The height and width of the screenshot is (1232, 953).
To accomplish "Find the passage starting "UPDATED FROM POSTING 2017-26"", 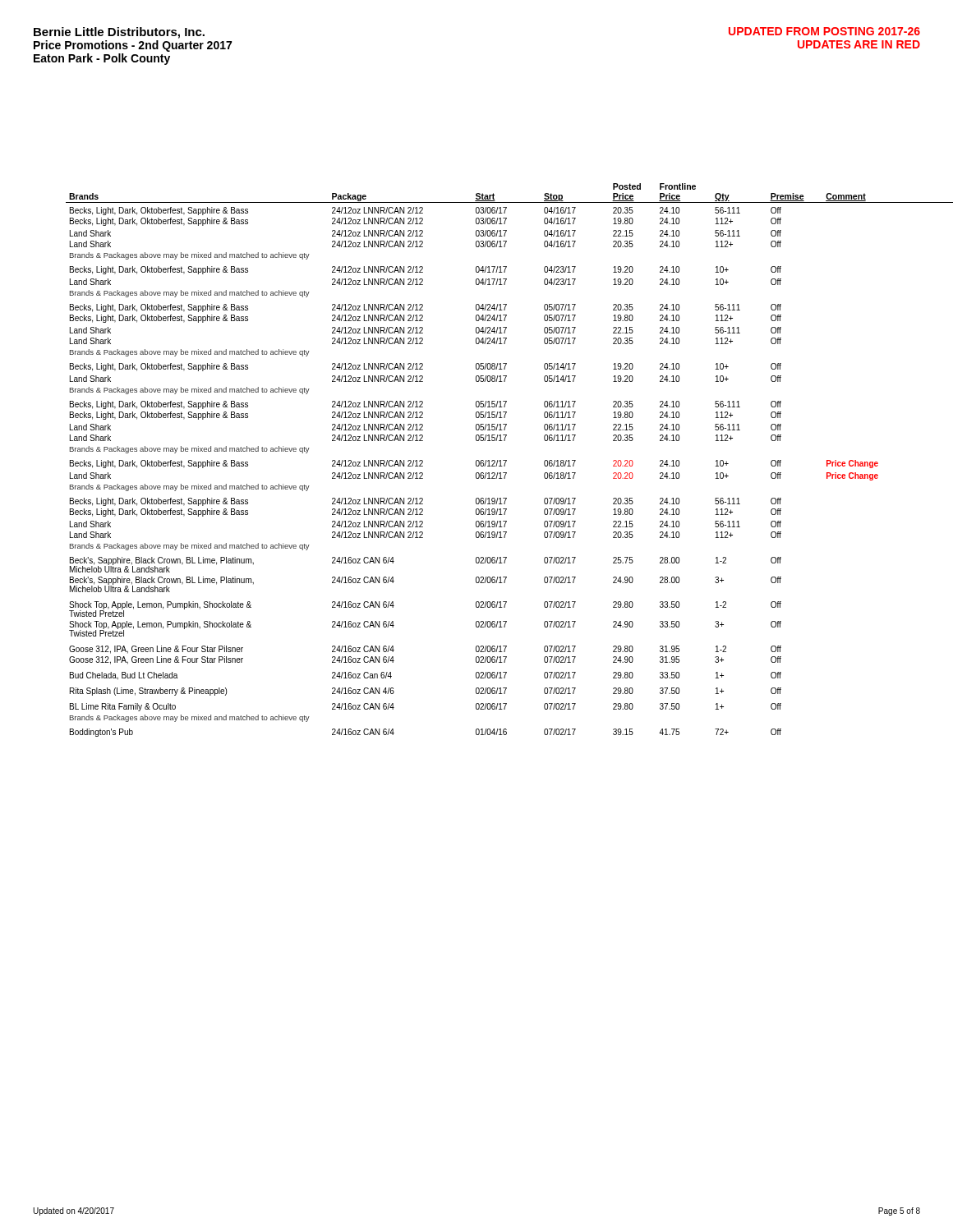I will [x=824, y=38].
